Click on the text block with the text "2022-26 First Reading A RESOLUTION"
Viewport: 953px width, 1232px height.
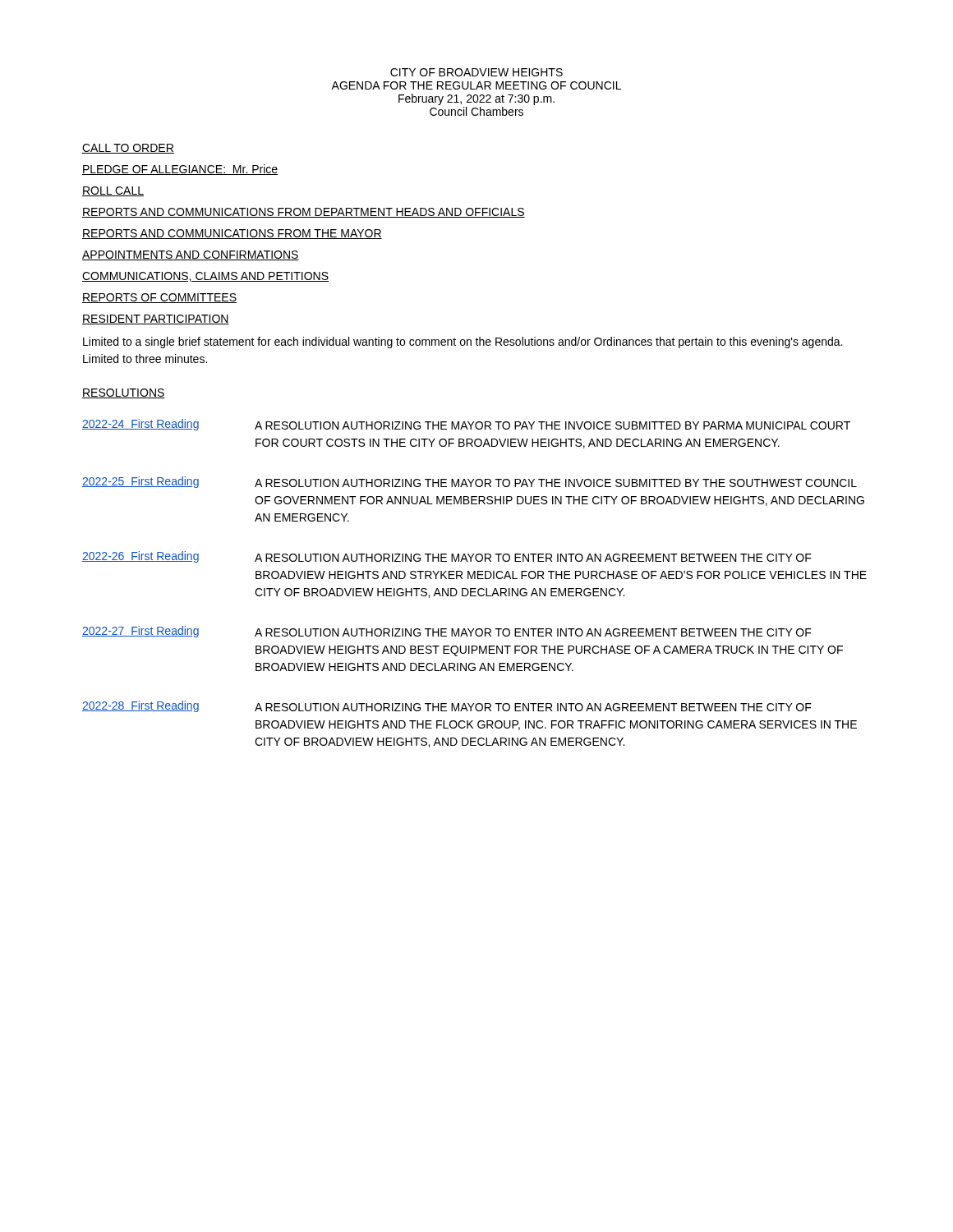476,575
